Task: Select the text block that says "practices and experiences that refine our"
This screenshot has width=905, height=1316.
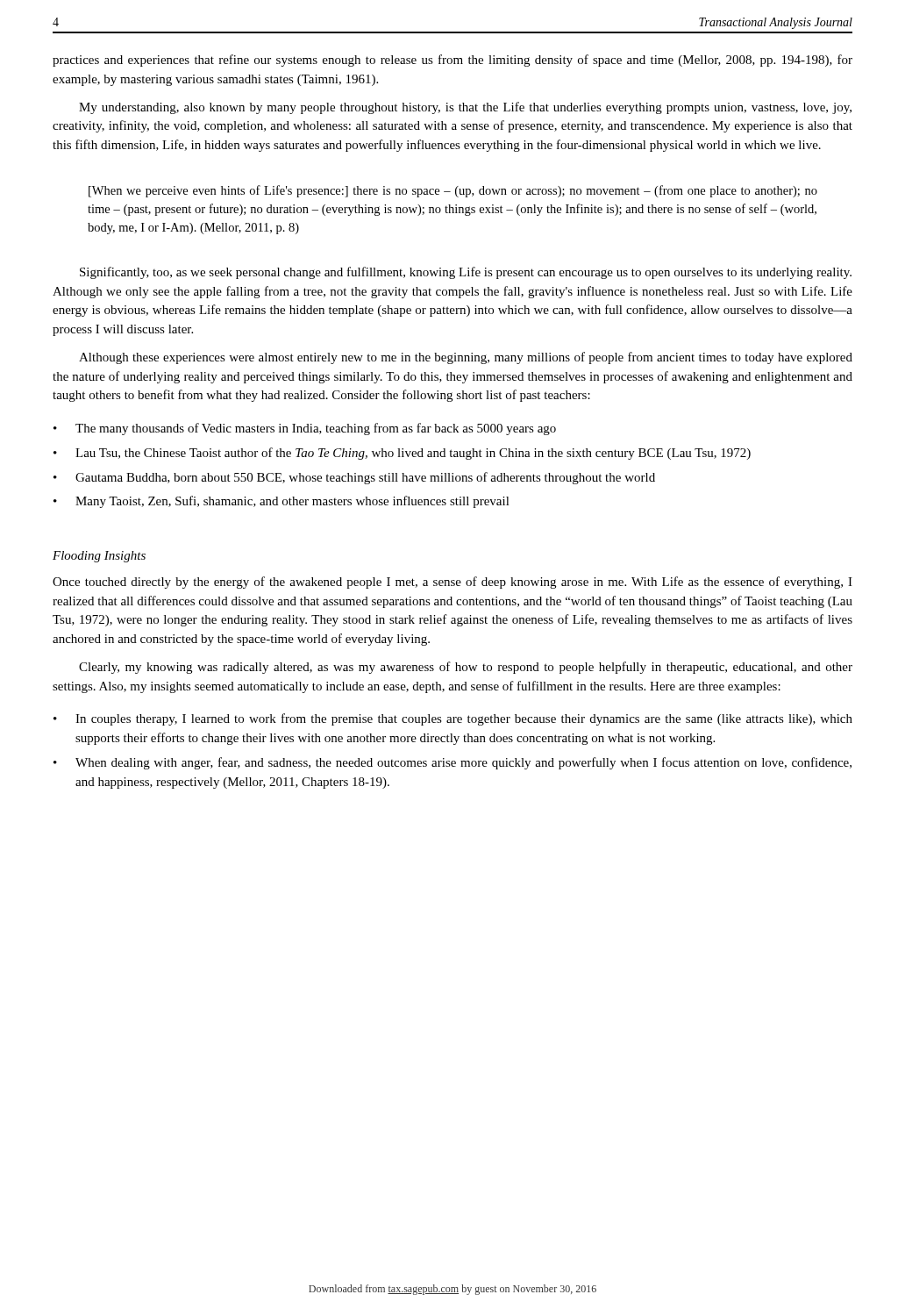Action: [x=452, y=70]
